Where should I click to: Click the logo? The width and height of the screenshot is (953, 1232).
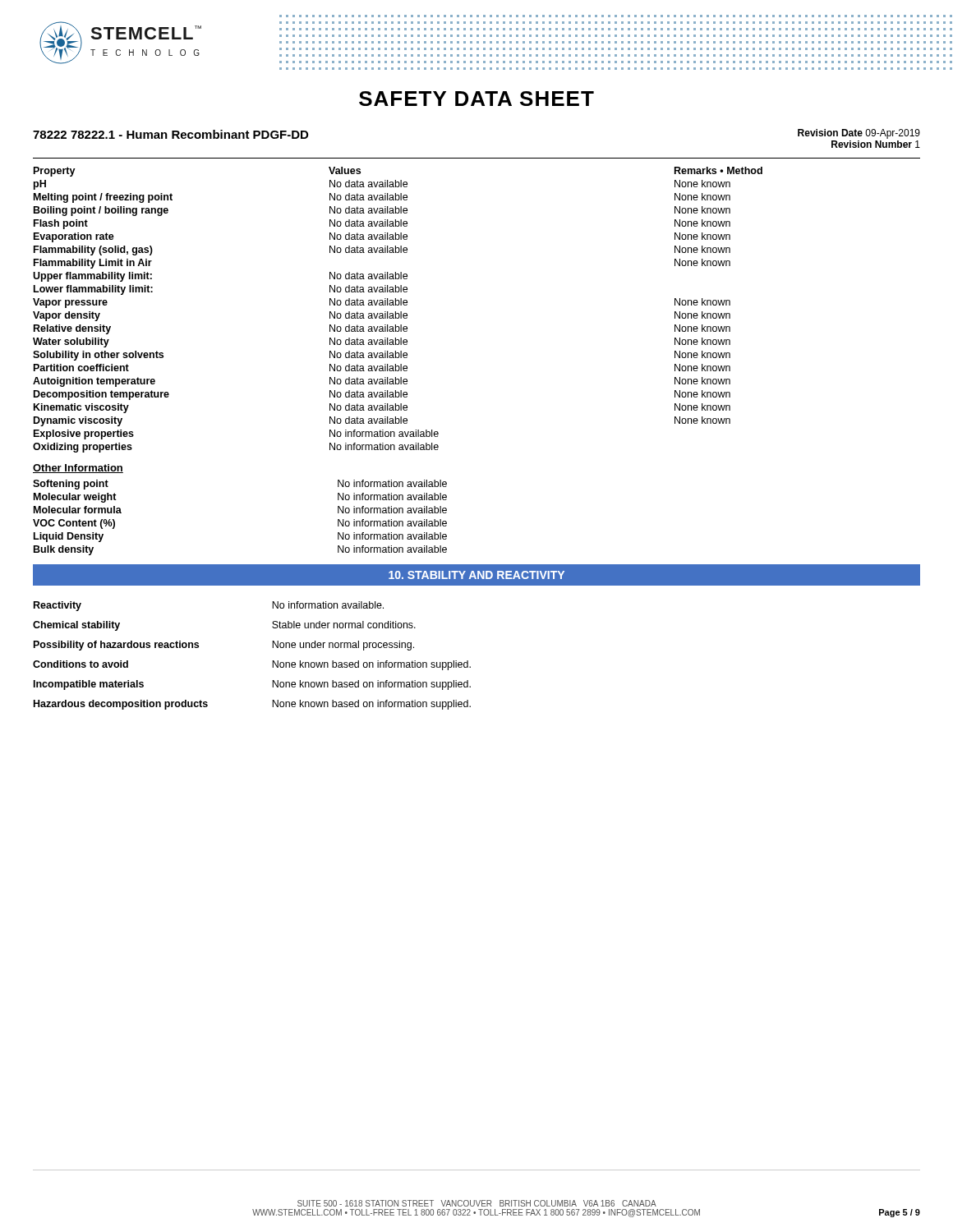pos(119,44)
